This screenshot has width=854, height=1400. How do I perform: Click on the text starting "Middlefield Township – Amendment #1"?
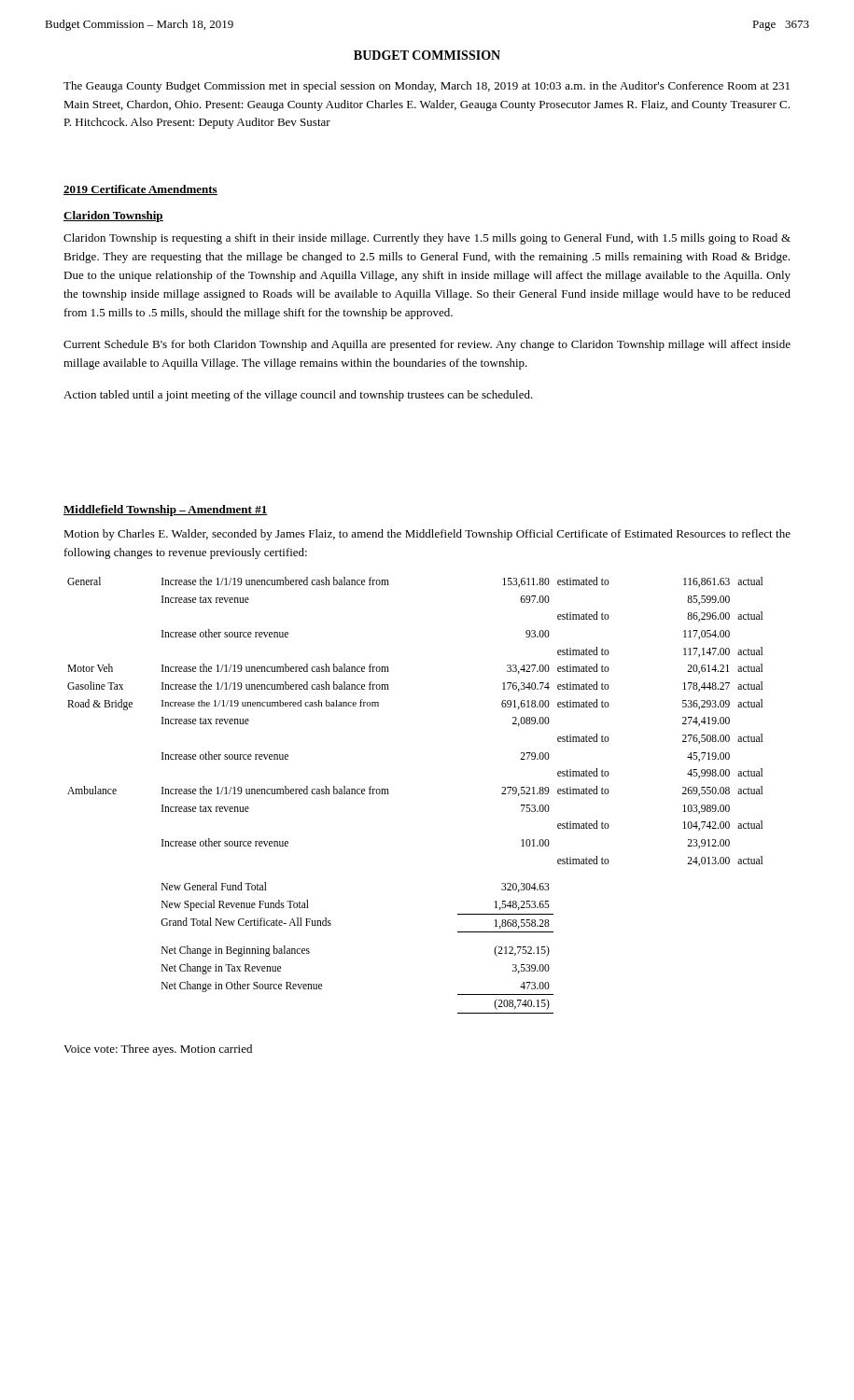point(165,509)
